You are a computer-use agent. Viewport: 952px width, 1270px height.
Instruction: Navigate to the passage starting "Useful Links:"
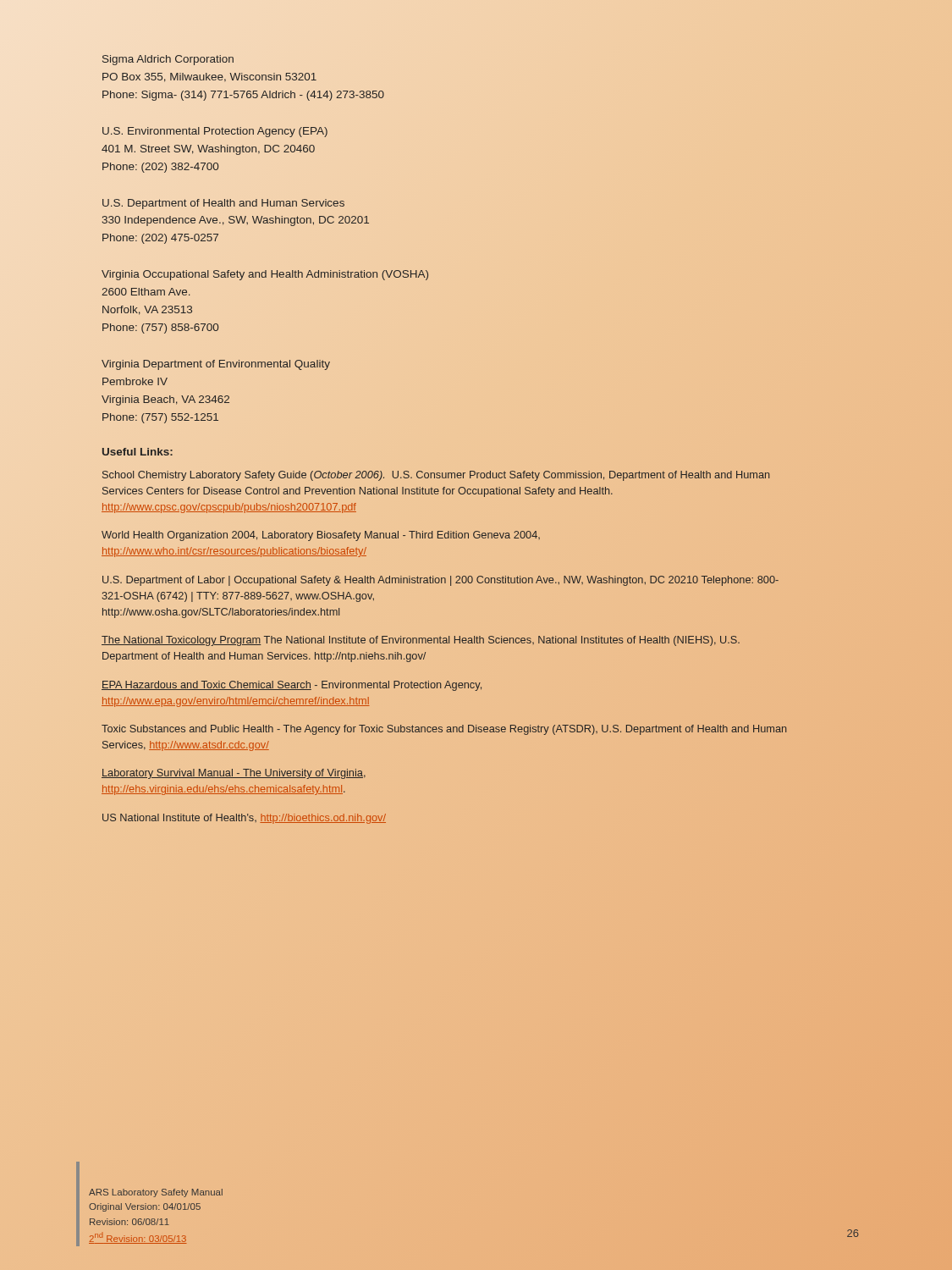point(137,451)
